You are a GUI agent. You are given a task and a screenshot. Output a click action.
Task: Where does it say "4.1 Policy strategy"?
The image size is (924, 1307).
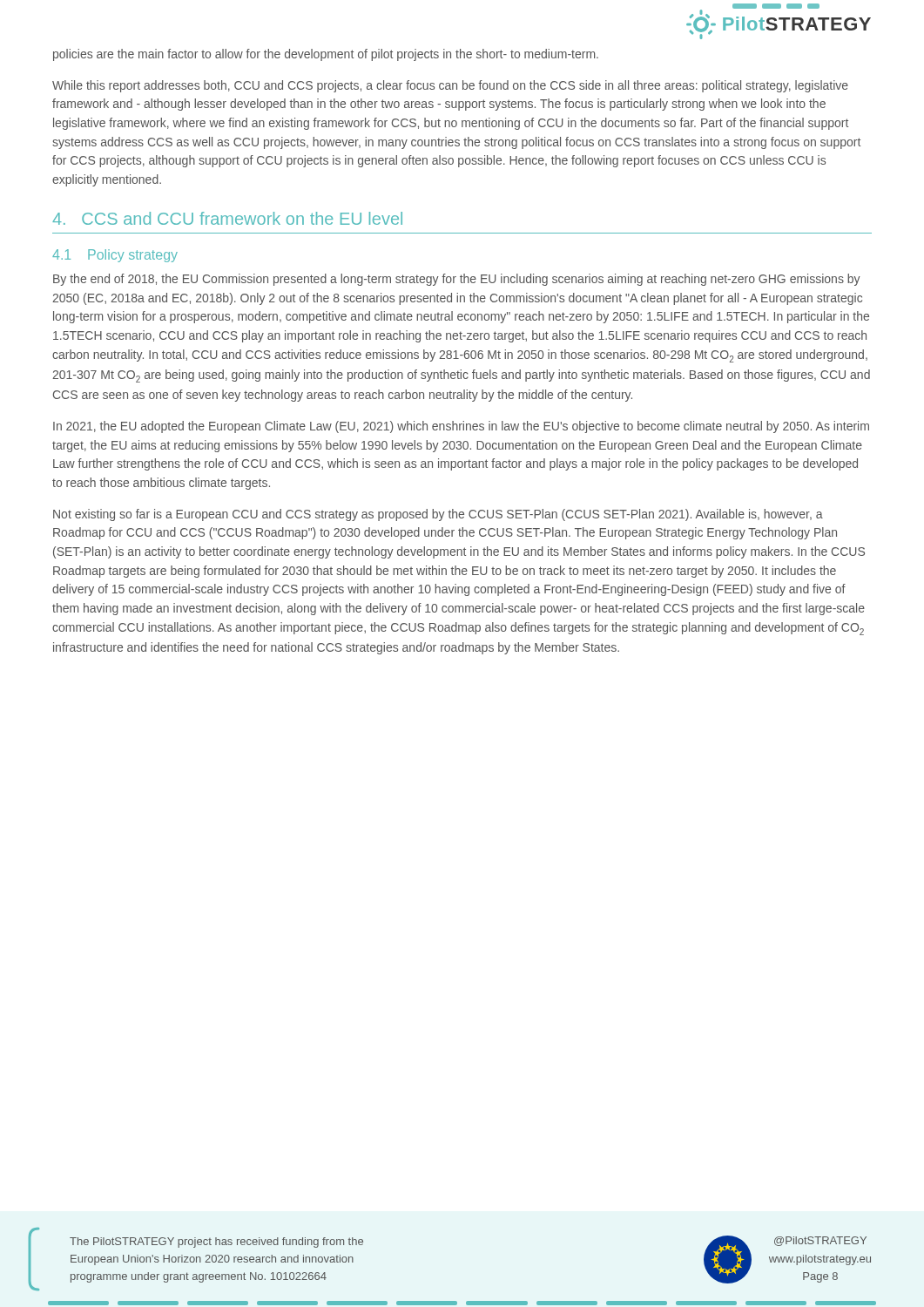click(x=115, y=255)
